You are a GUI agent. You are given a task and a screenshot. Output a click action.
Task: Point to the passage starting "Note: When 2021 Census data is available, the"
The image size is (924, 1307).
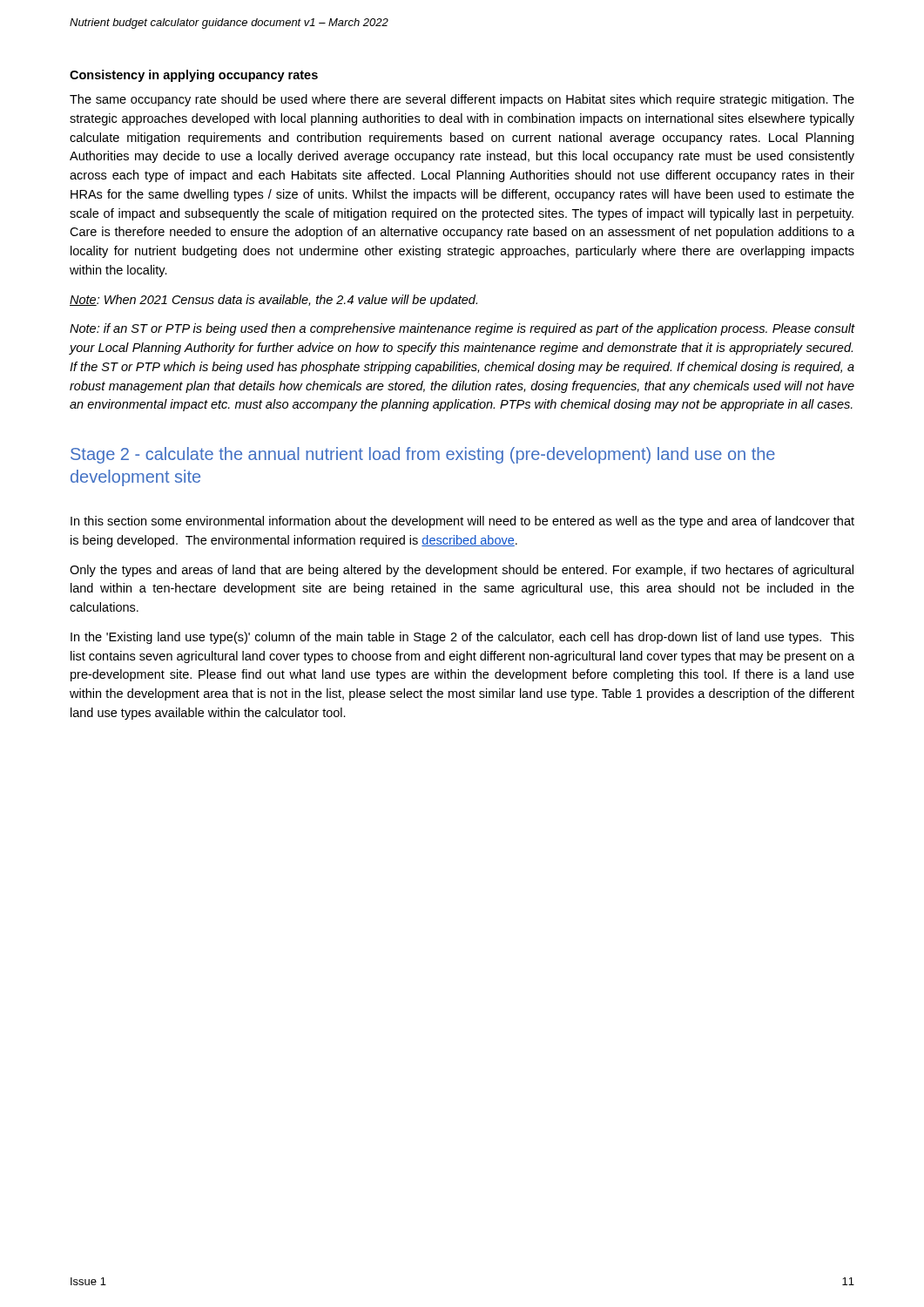click(x=462, y=300)
